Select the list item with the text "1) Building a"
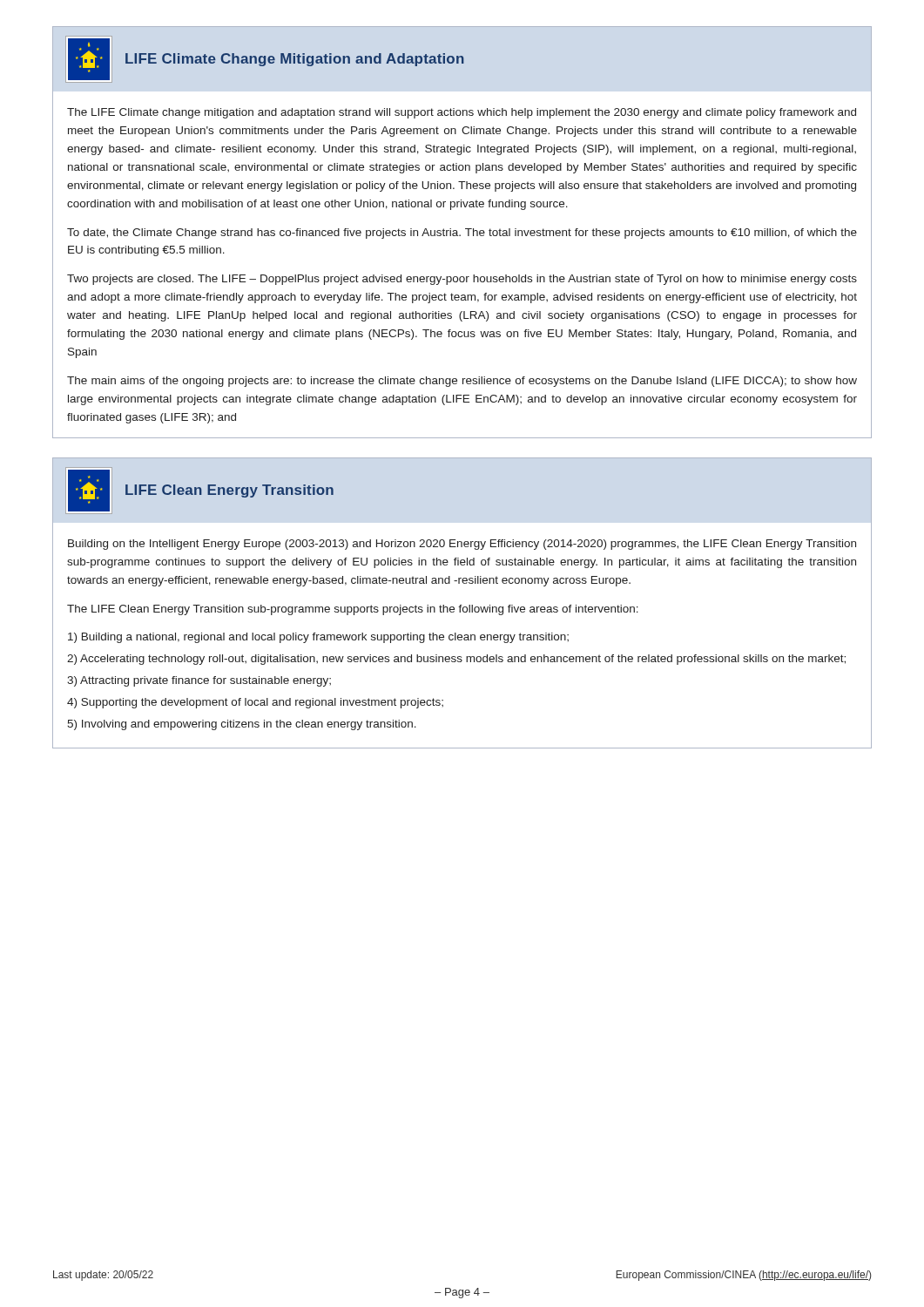Image resolution: width=924 pixels, height=1307 pixels. (318, 637)
